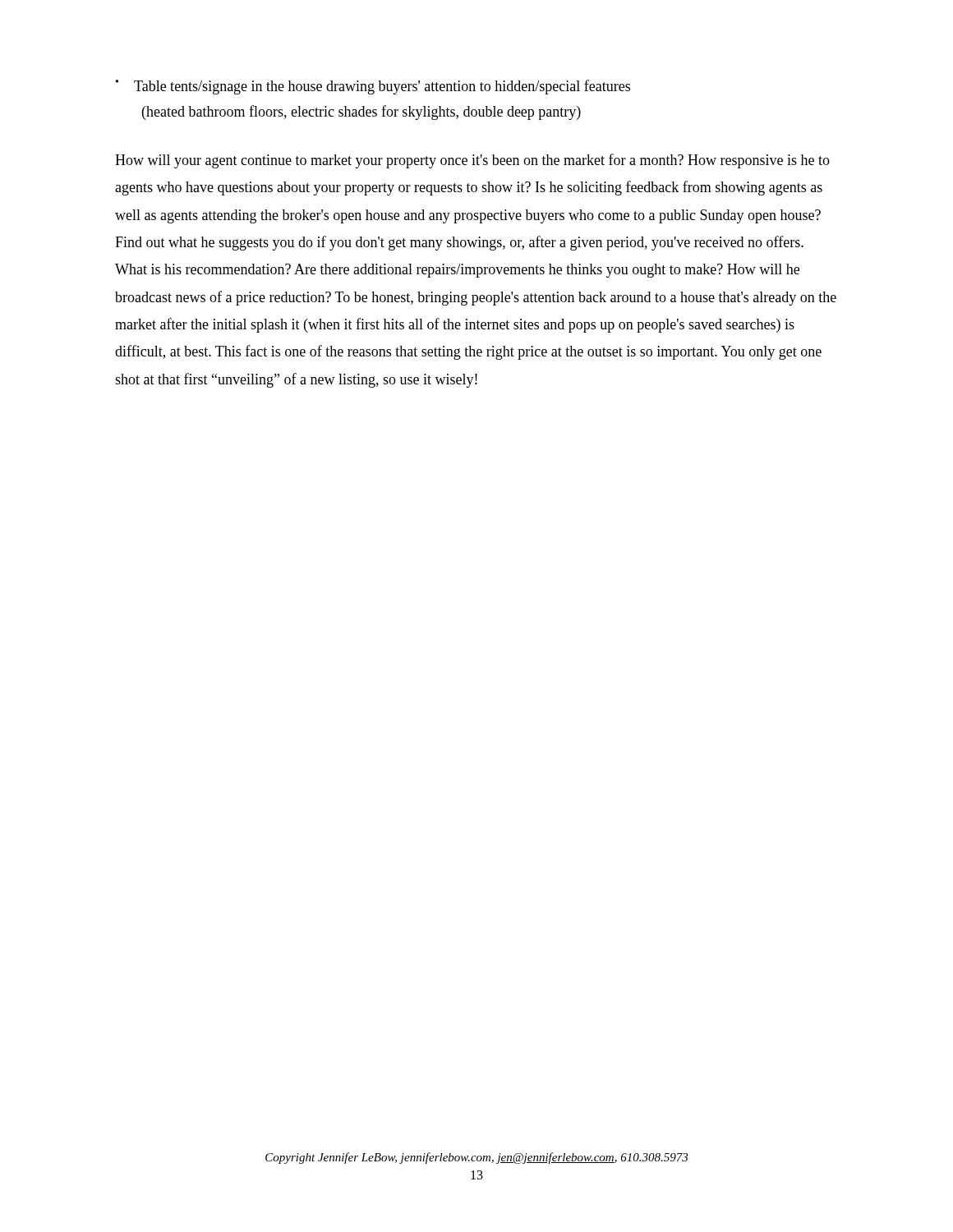The width and height of the screenshot is (953, 1232).
Task: Click on the element starting "How will your agent continue"
Action: pyautogui.click(x=476, y=270)
